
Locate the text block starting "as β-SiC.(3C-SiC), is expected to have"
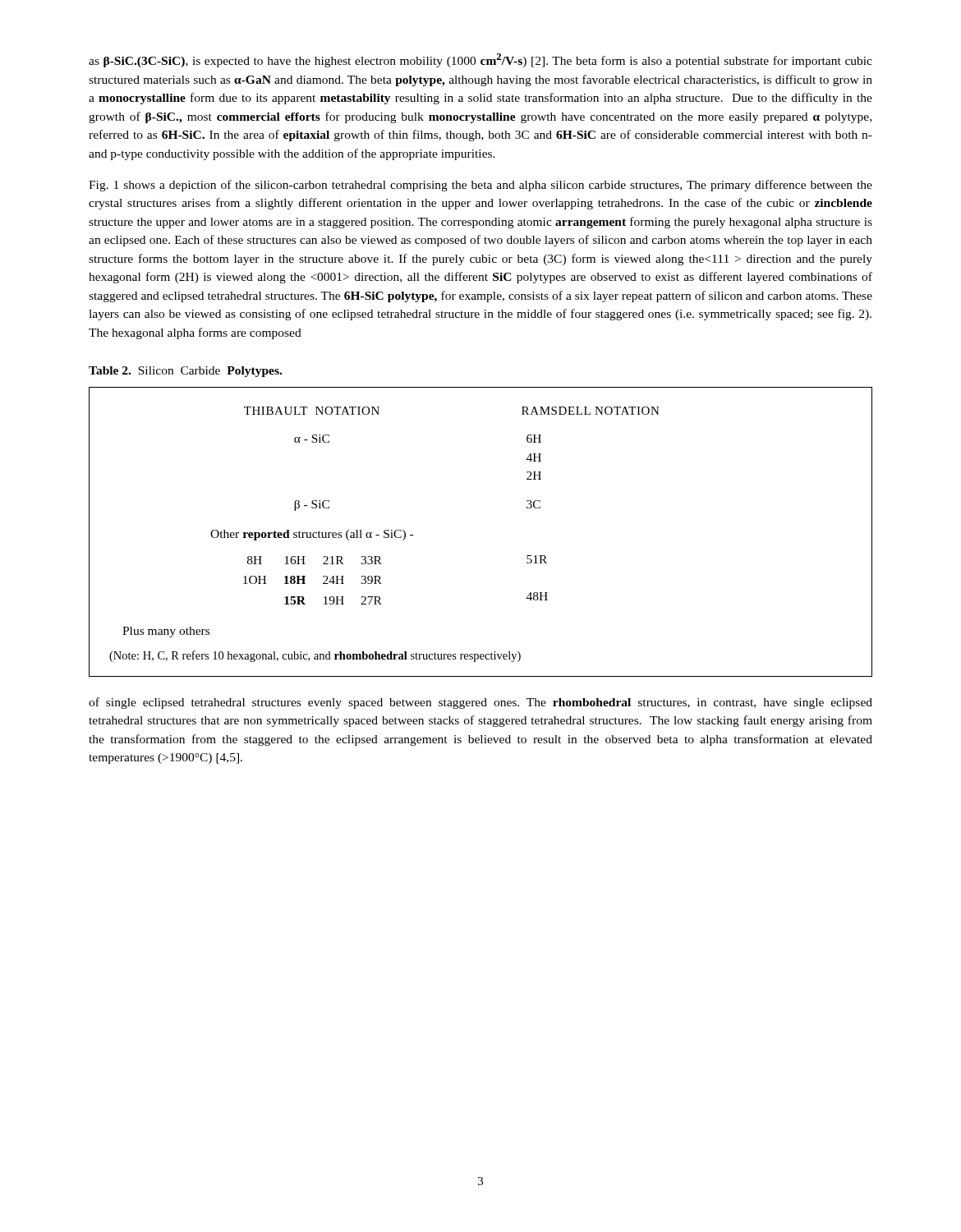click(x=480, y=105)
